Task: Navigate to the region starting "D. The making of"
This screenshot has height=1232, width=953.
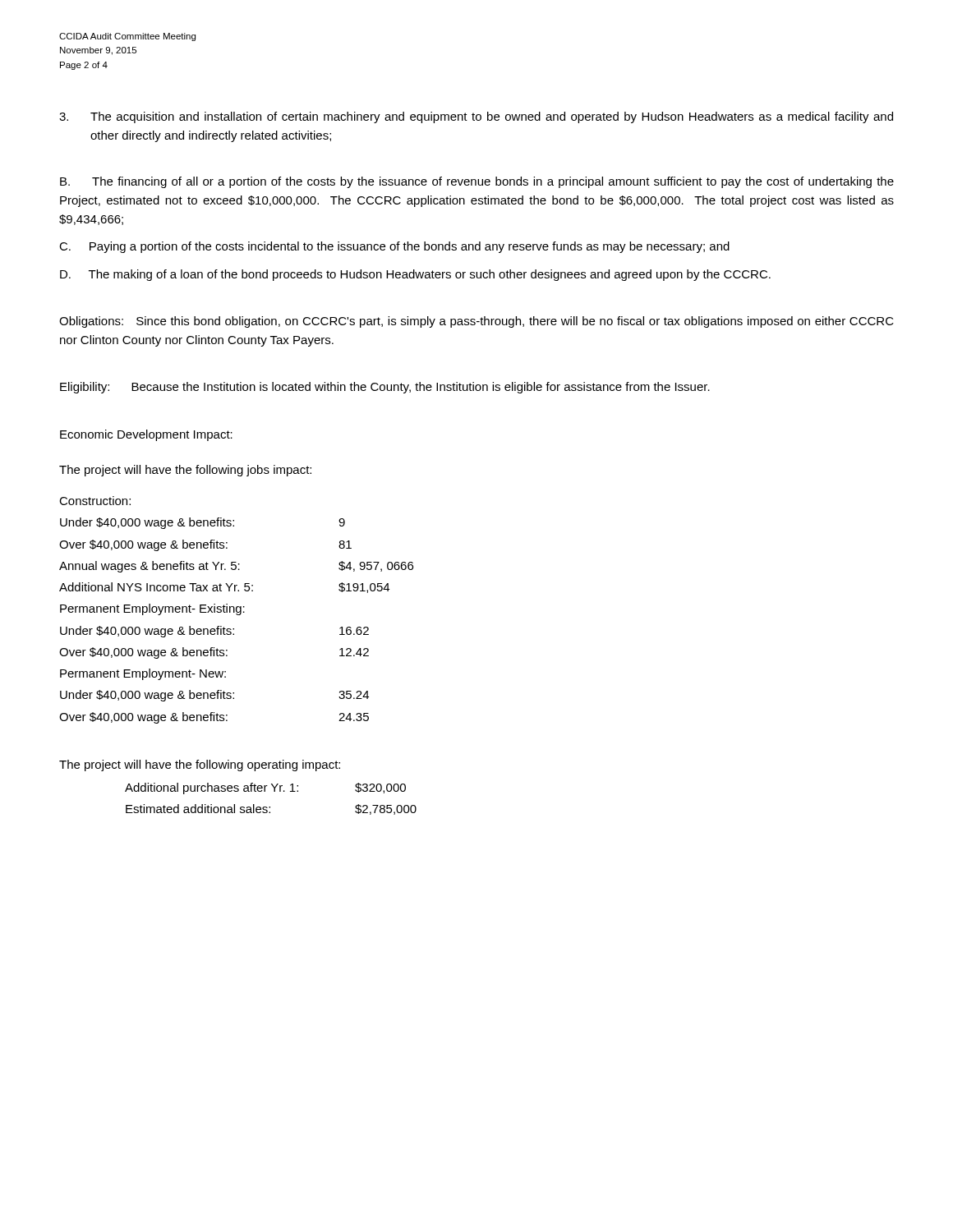Action: pos(415,274)
